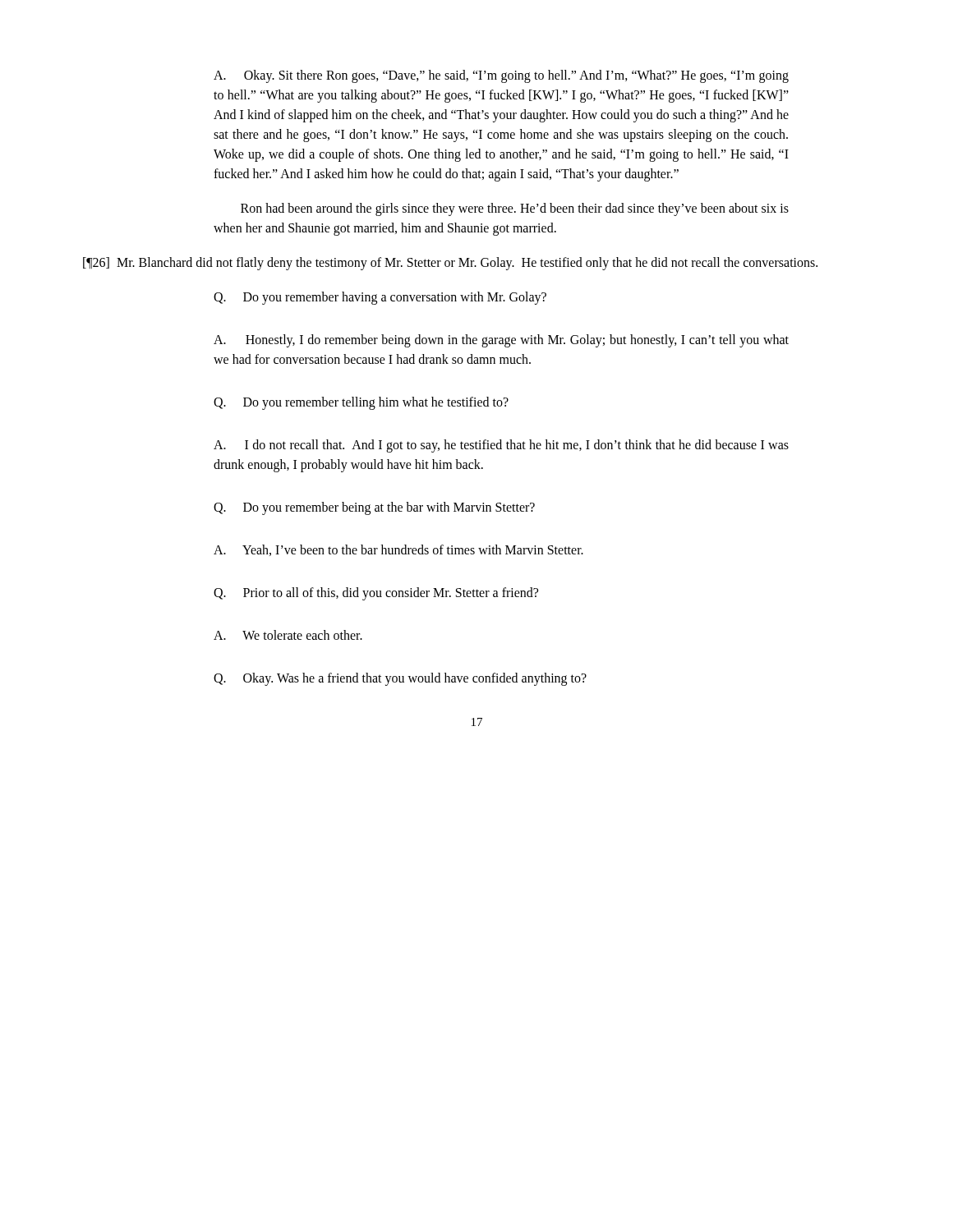Click the passage that begins "A. Honestly, I"

(501, 350)
